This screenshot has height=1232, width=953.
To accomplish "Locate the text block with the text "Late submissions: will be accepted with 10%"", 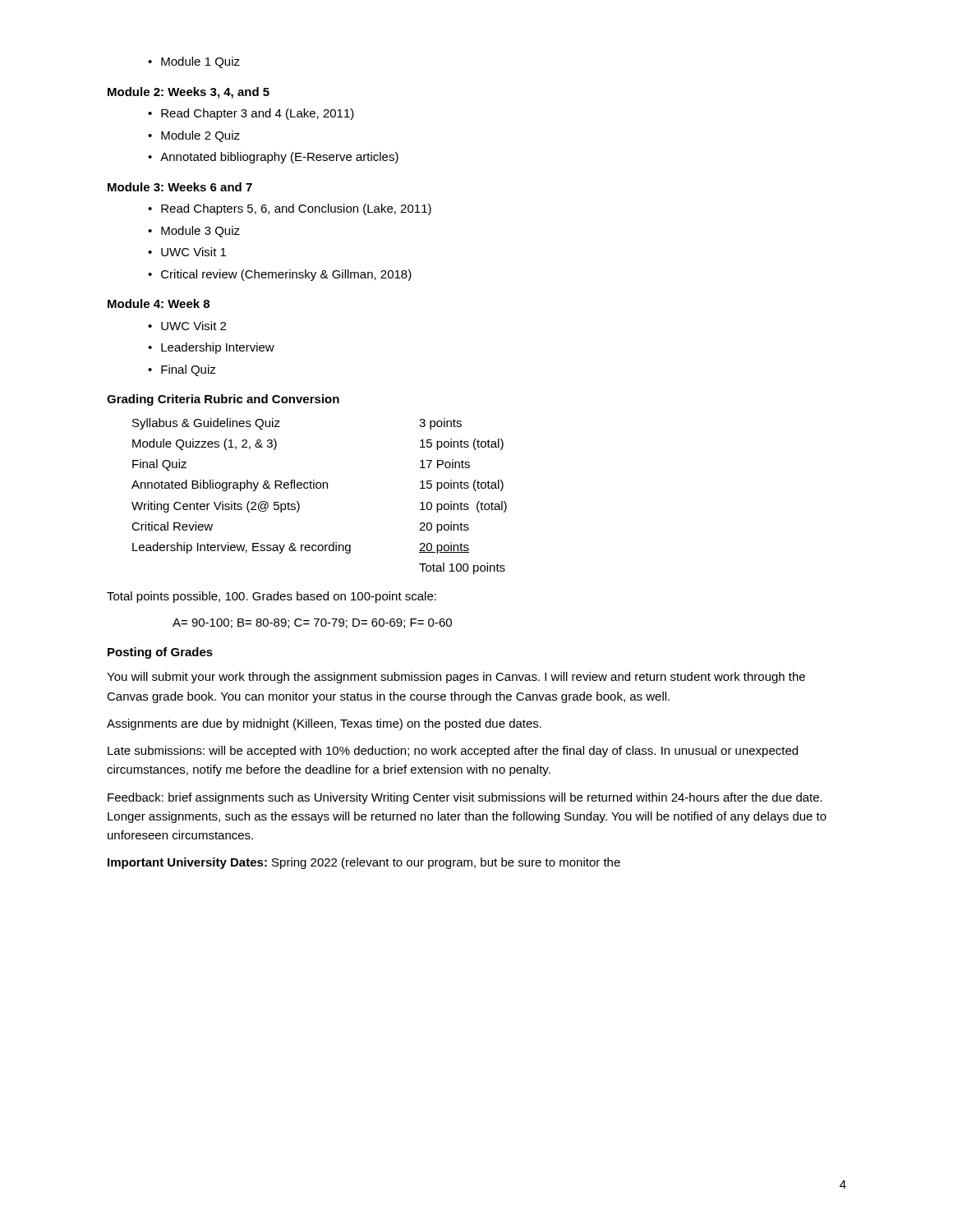I will 453,760.
